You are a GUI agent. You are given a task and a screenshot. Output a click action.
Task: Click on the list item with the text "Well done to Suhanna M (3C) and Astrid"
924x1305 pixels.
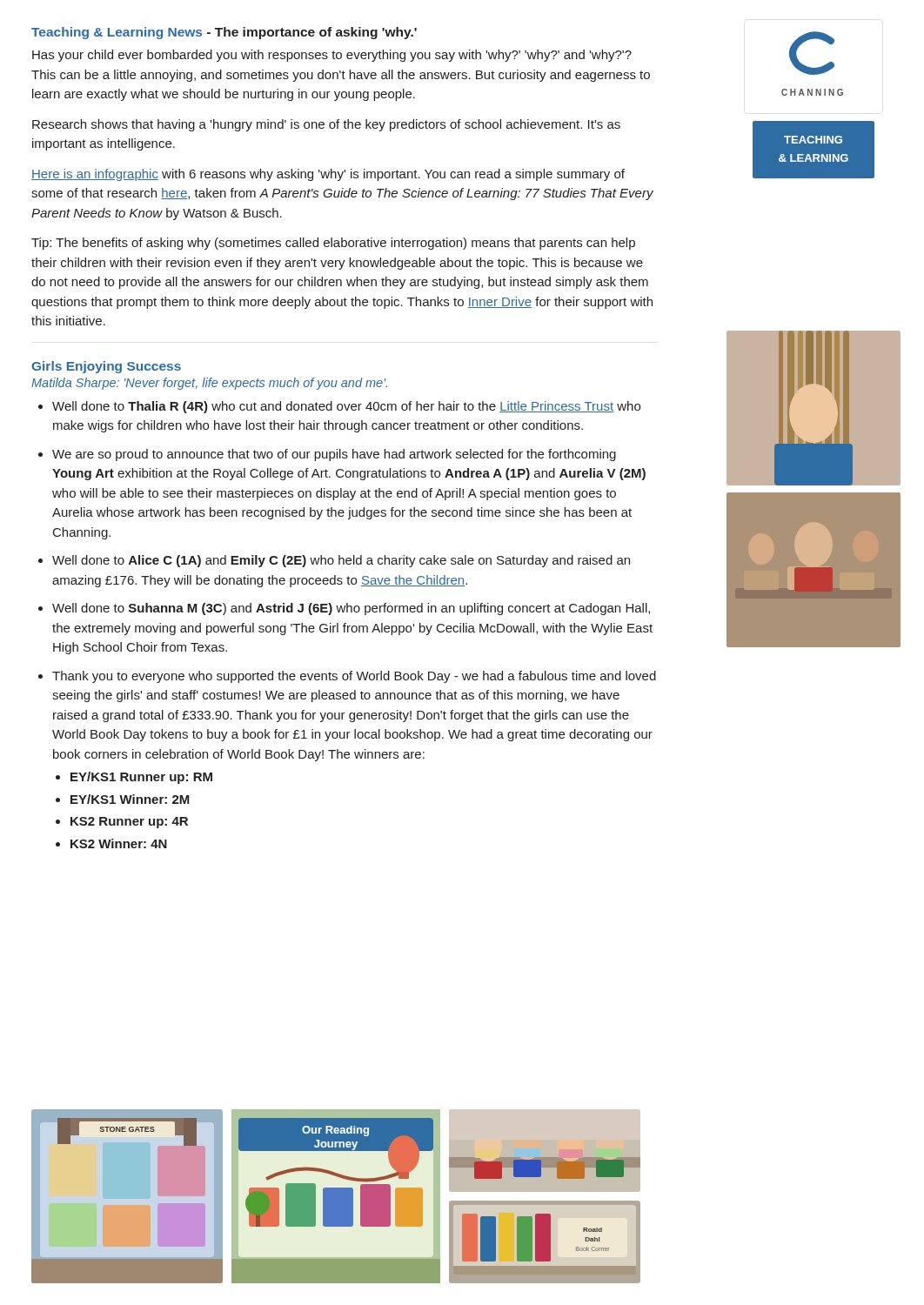coord(355,628)
